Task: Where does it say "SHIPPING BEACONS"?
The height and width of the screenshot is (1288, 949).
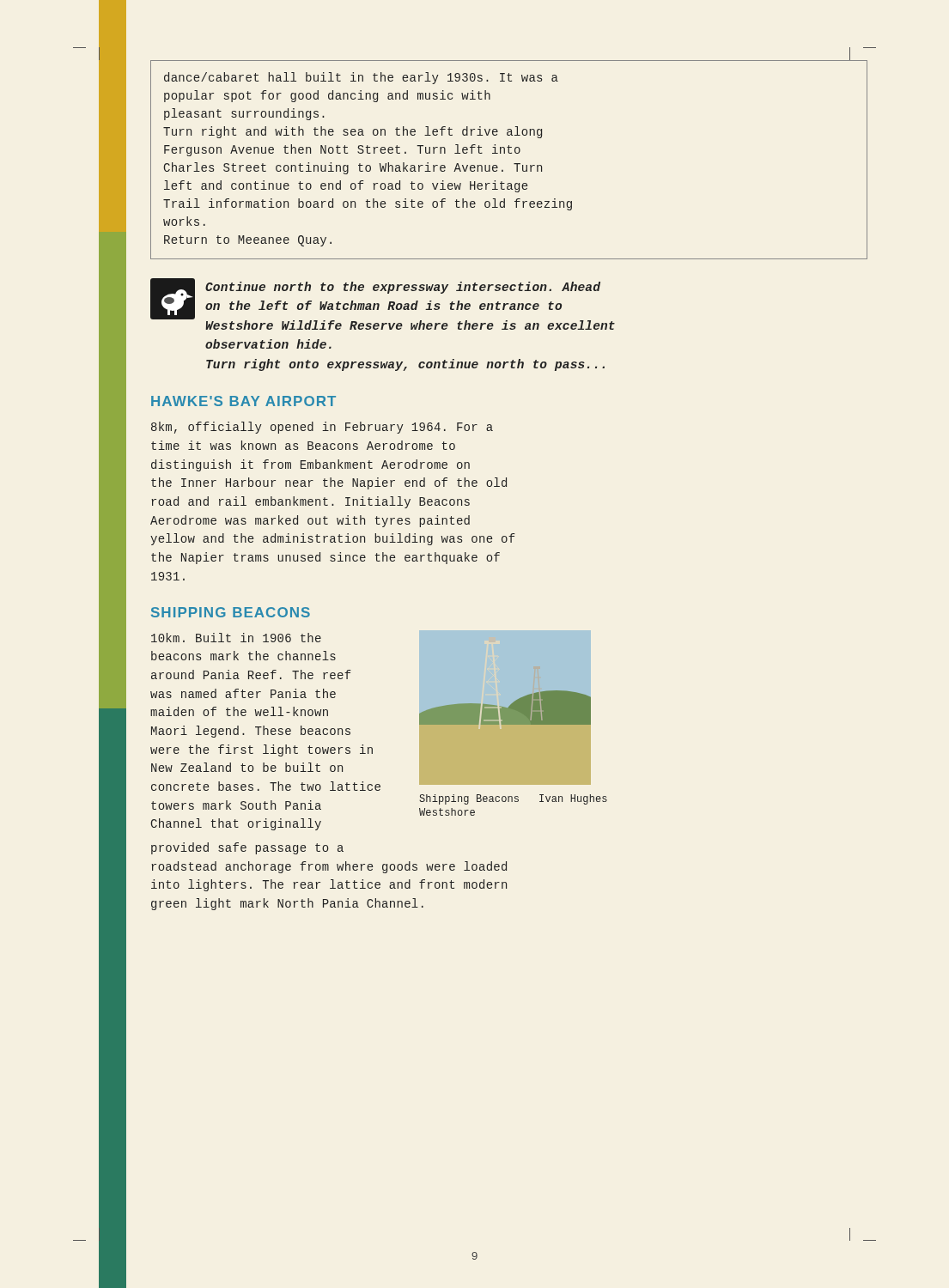Action: 231,612
